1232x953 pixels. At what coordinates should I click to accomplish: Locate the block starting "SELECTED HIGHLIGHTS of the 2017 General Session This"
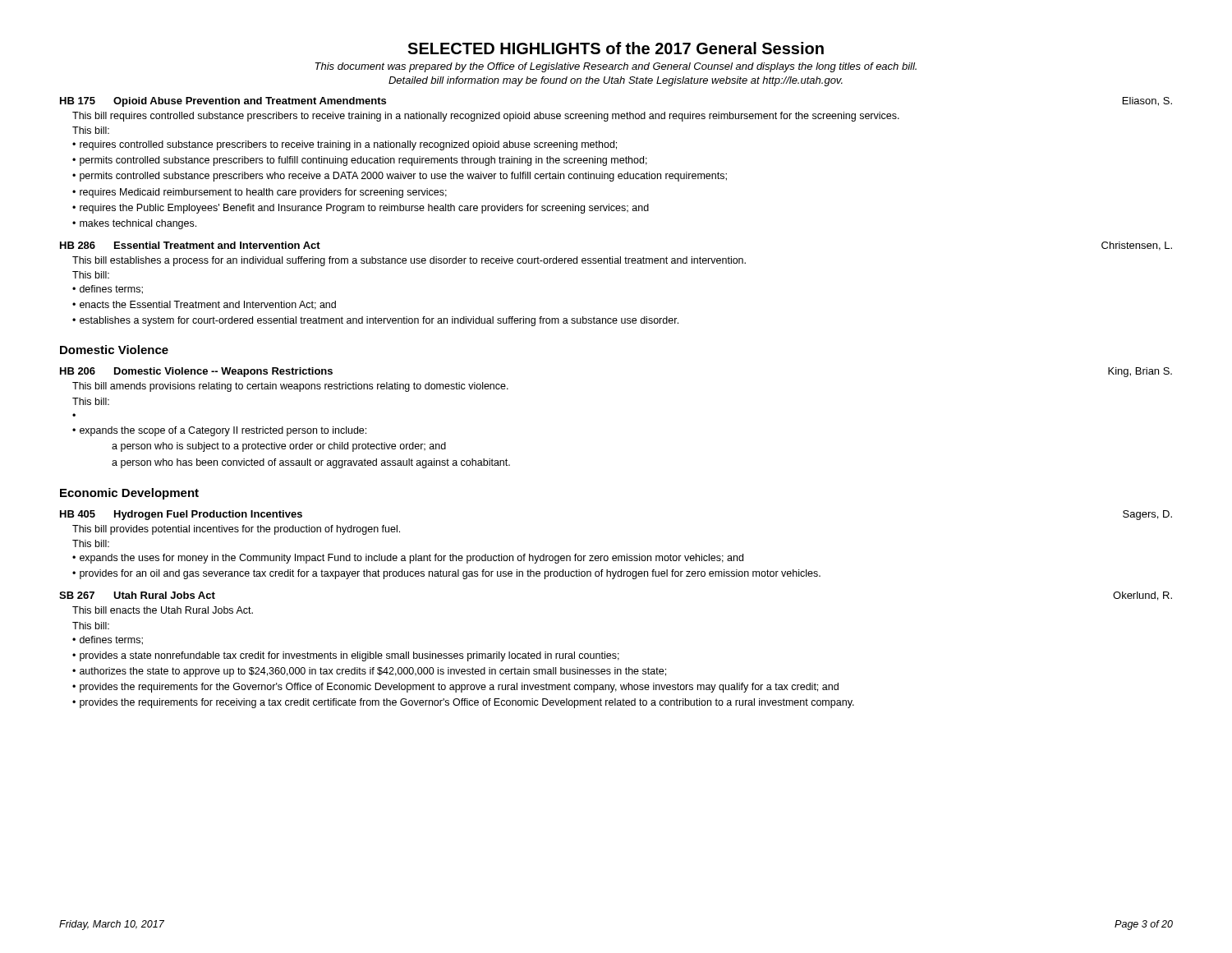pos(616,63)
